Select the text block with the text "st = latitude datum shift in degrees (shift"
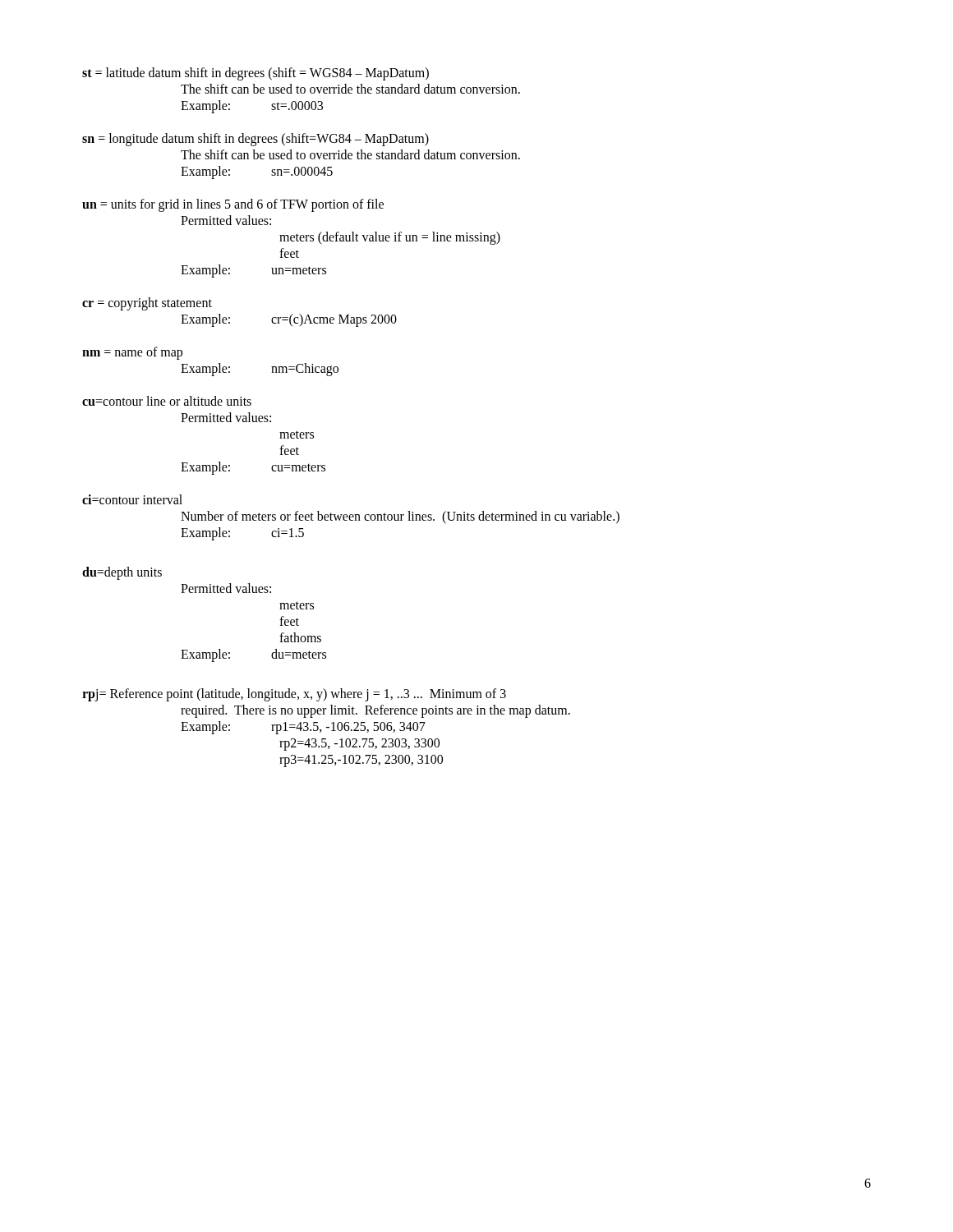This screenshot has height=1232, width=953. (476, 90)
